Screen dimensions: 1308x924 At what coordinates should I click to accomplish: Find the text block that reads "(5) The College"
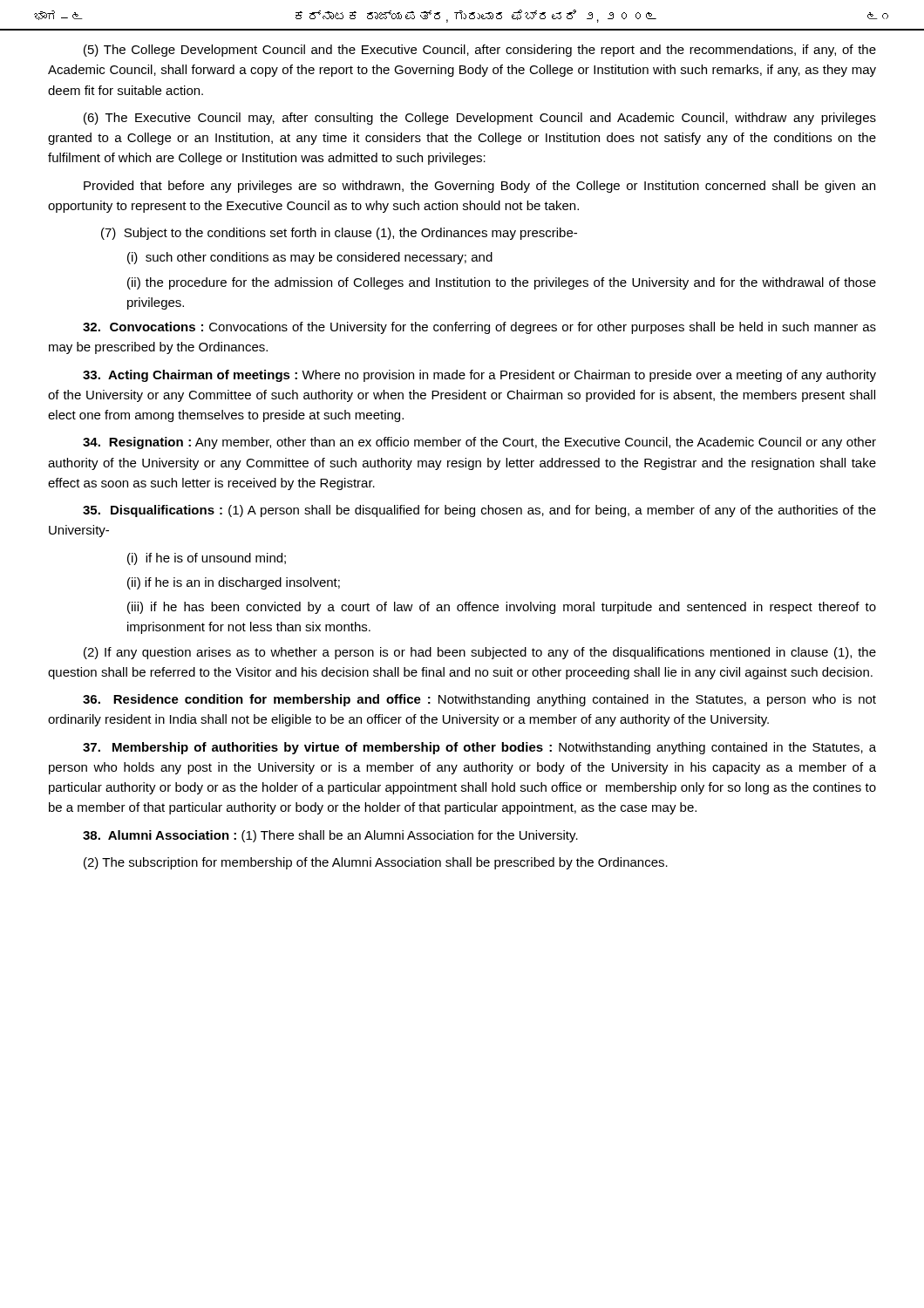[x=462, y=70]
